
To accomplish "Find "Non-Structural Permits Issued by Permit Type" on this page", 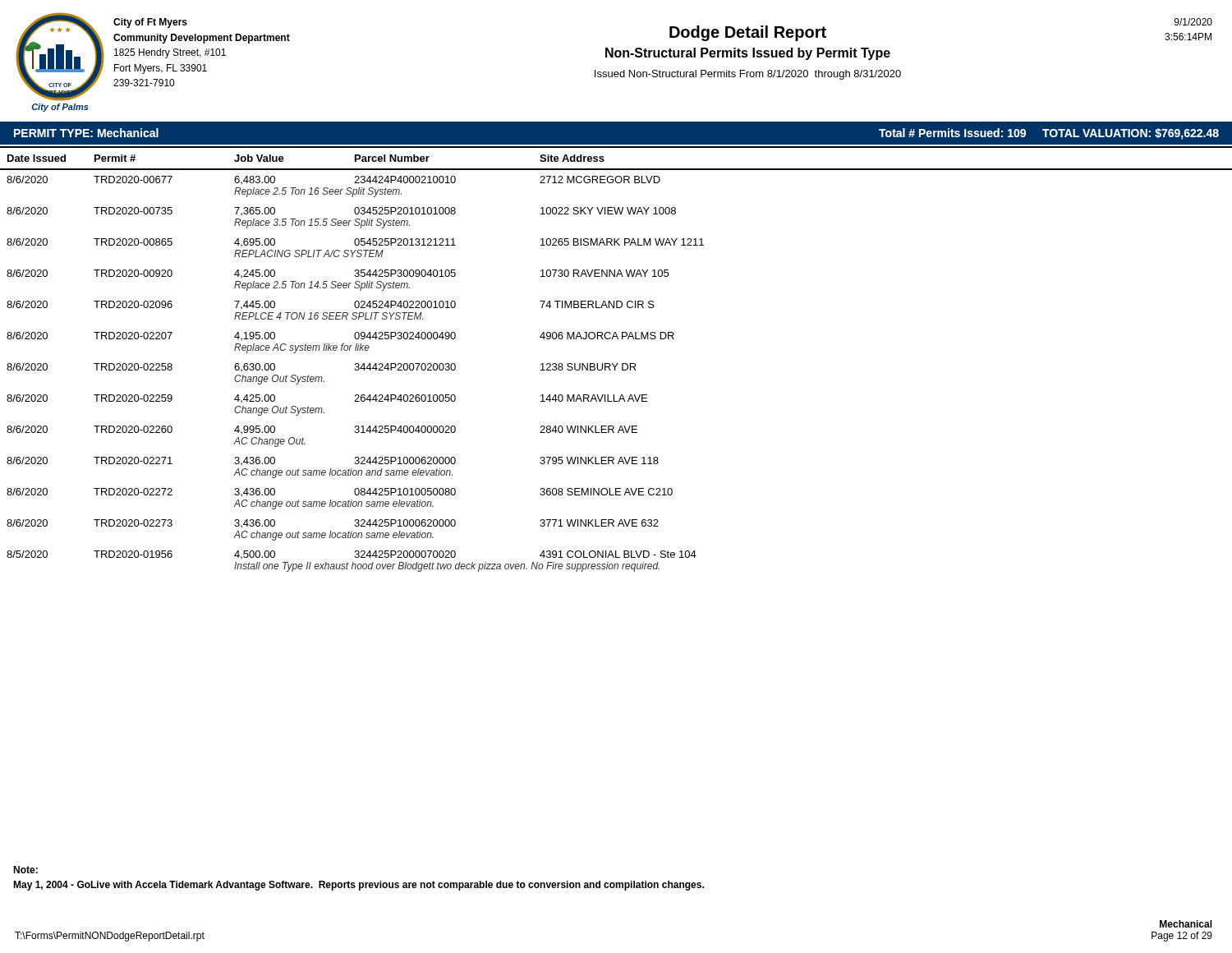I will click(747, 53).
